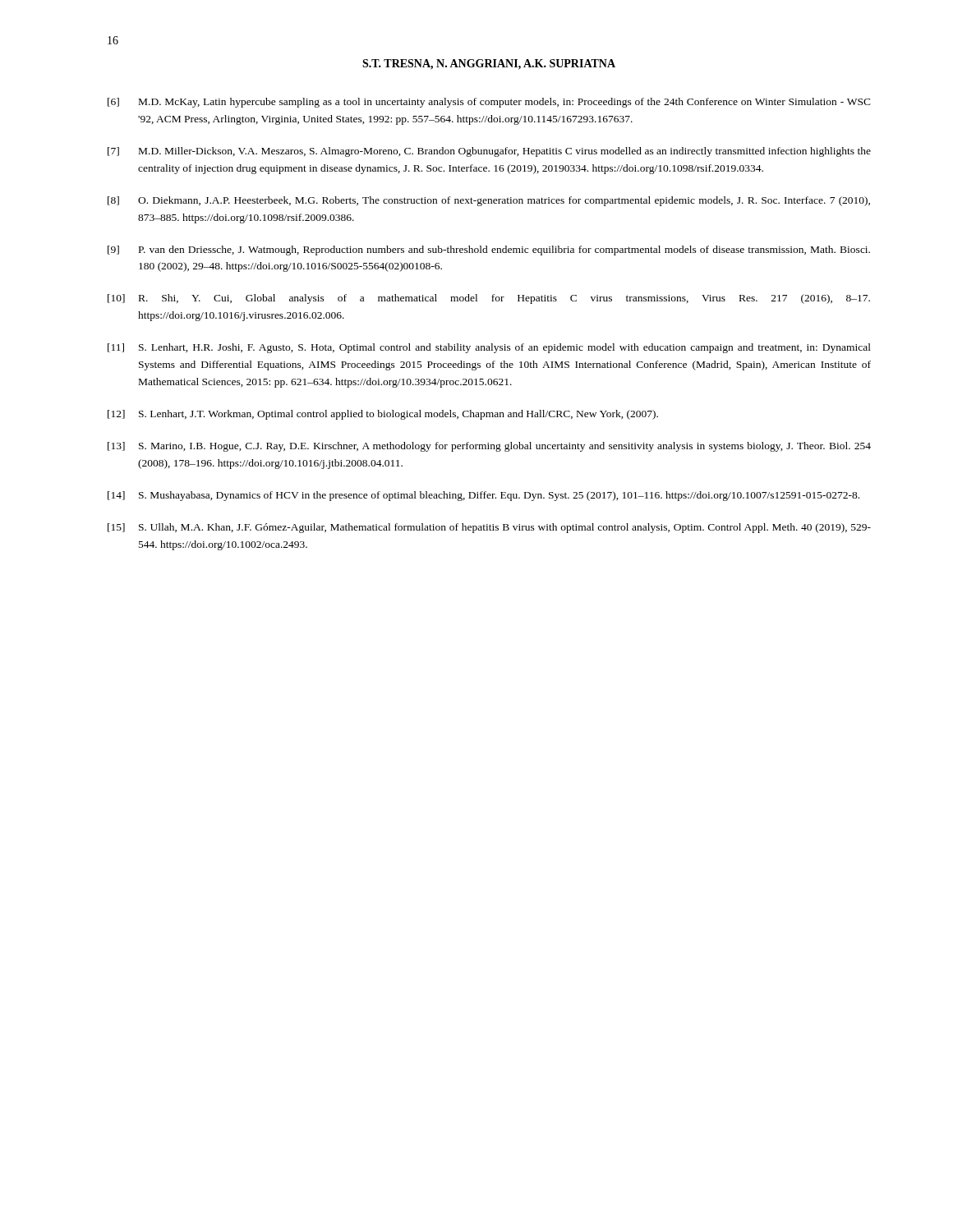Click on the block starting "[7] M.D. Miller-Dickson, V.A. Meszaros, S."
The image size is (953, 1232).
click(x=489, y=160)
